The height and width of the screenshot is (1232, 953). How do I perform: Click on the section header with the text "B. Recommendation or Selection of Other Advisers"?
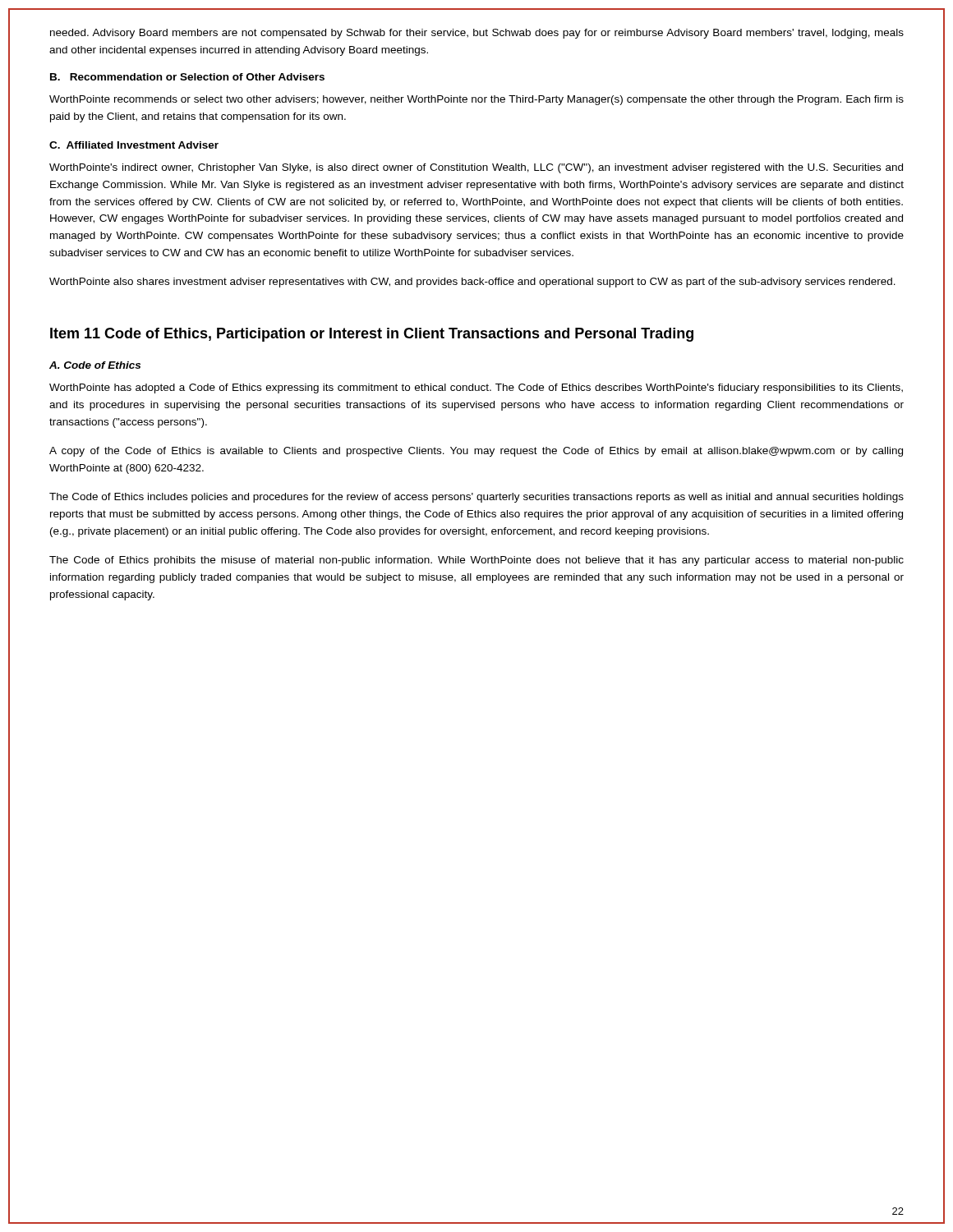coord(187,77)
